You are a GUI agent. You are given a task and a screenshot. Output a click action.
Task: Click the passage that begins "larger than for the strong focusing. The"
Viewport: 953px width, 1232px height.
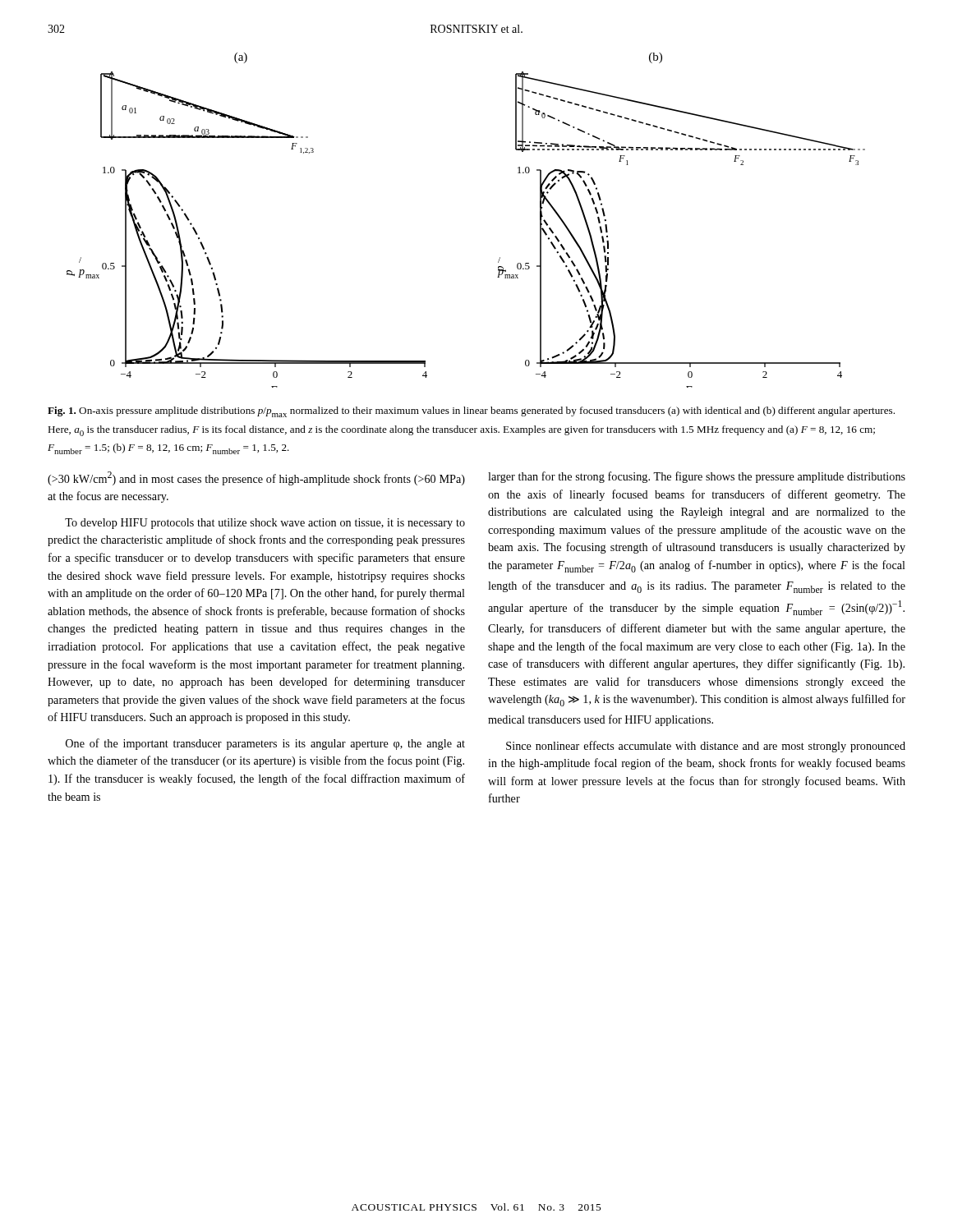[697, 638]
